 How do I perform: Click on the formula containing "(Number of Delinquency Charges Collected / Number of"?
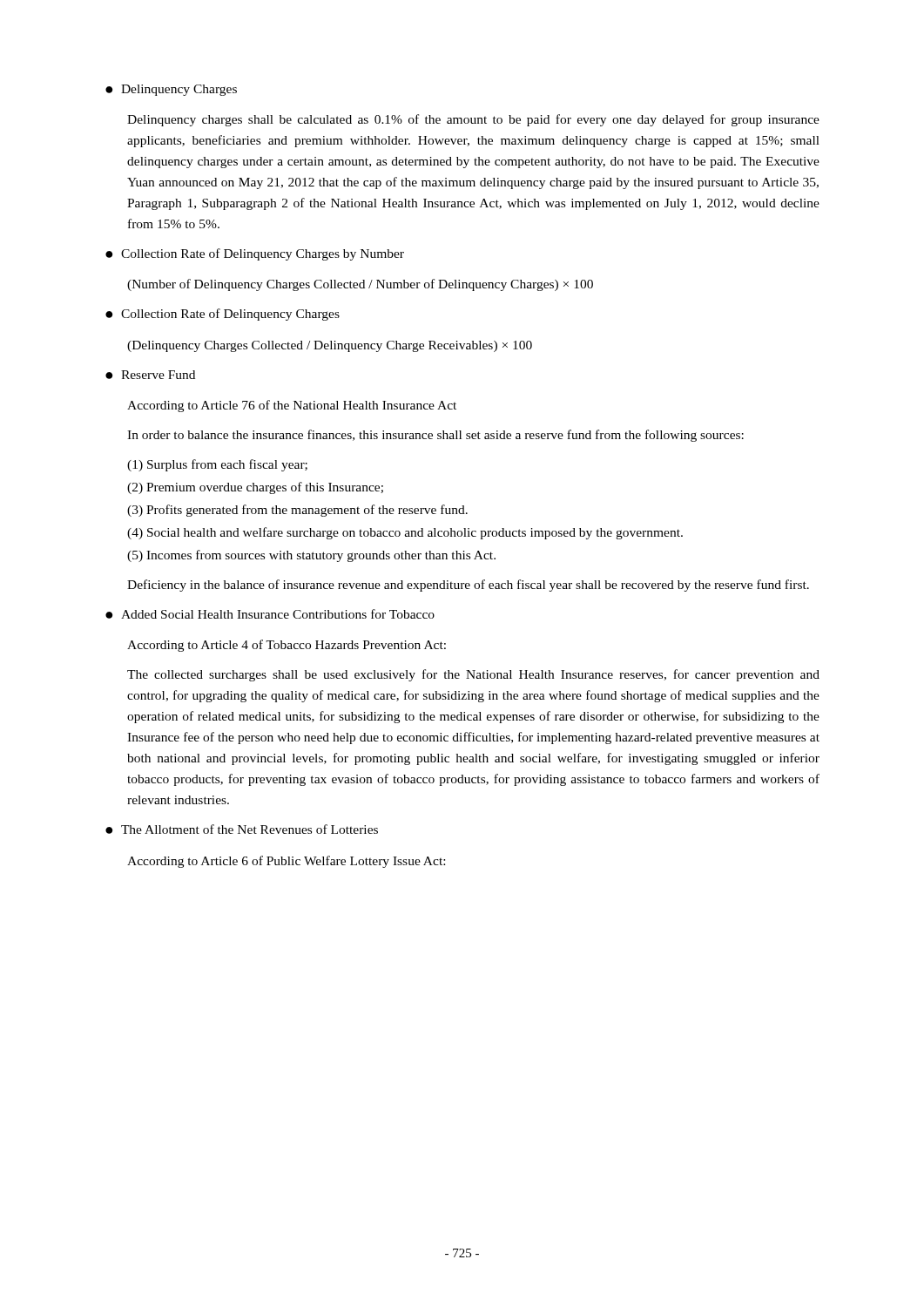click(x=360, y=284)
